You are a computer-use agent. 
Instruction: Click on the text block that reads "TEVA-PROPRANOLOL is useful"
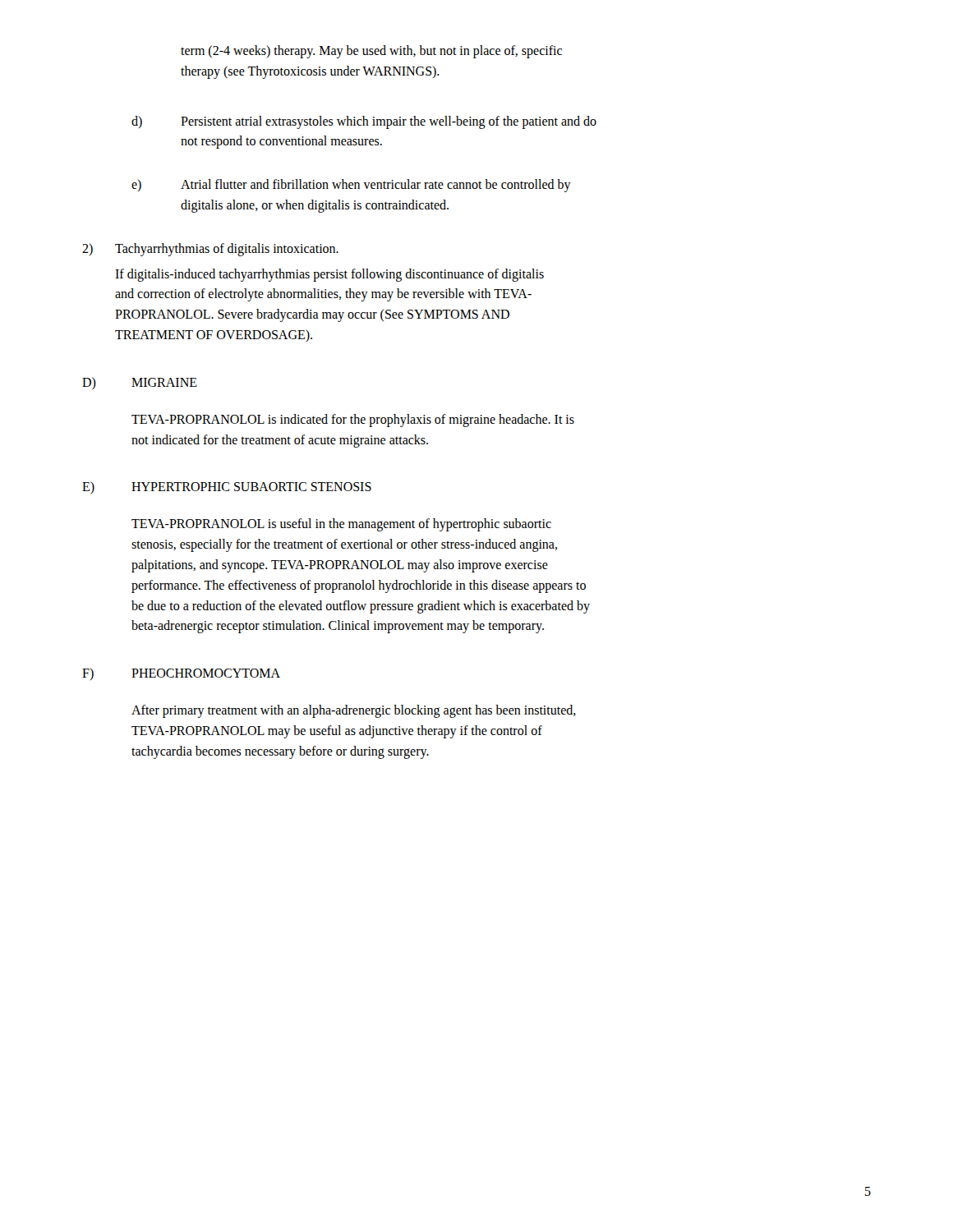pos(361,575)
